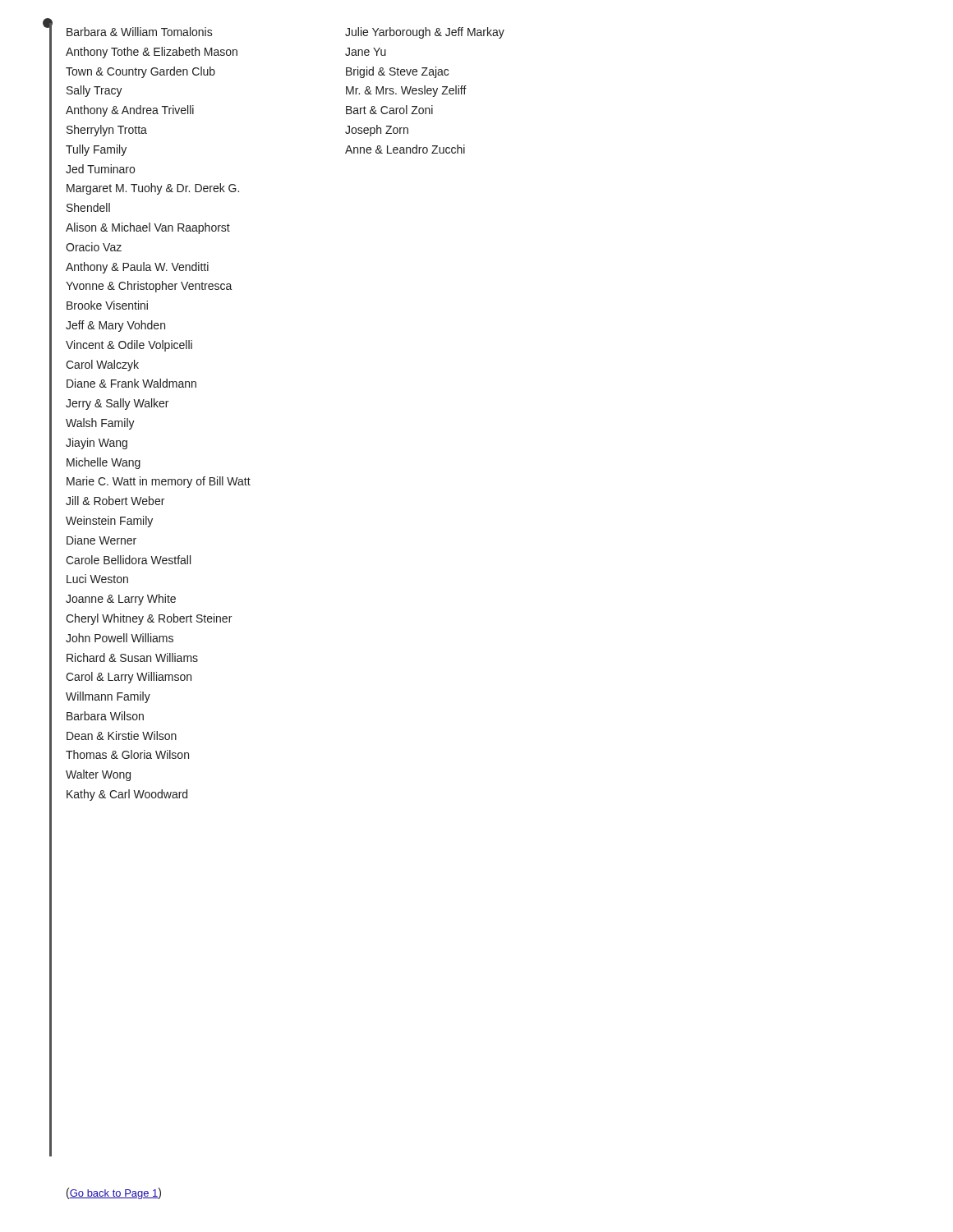Click where it says "Oracio Vaz"
This screenshot has width=953, height=1232.
pos(94,247)
